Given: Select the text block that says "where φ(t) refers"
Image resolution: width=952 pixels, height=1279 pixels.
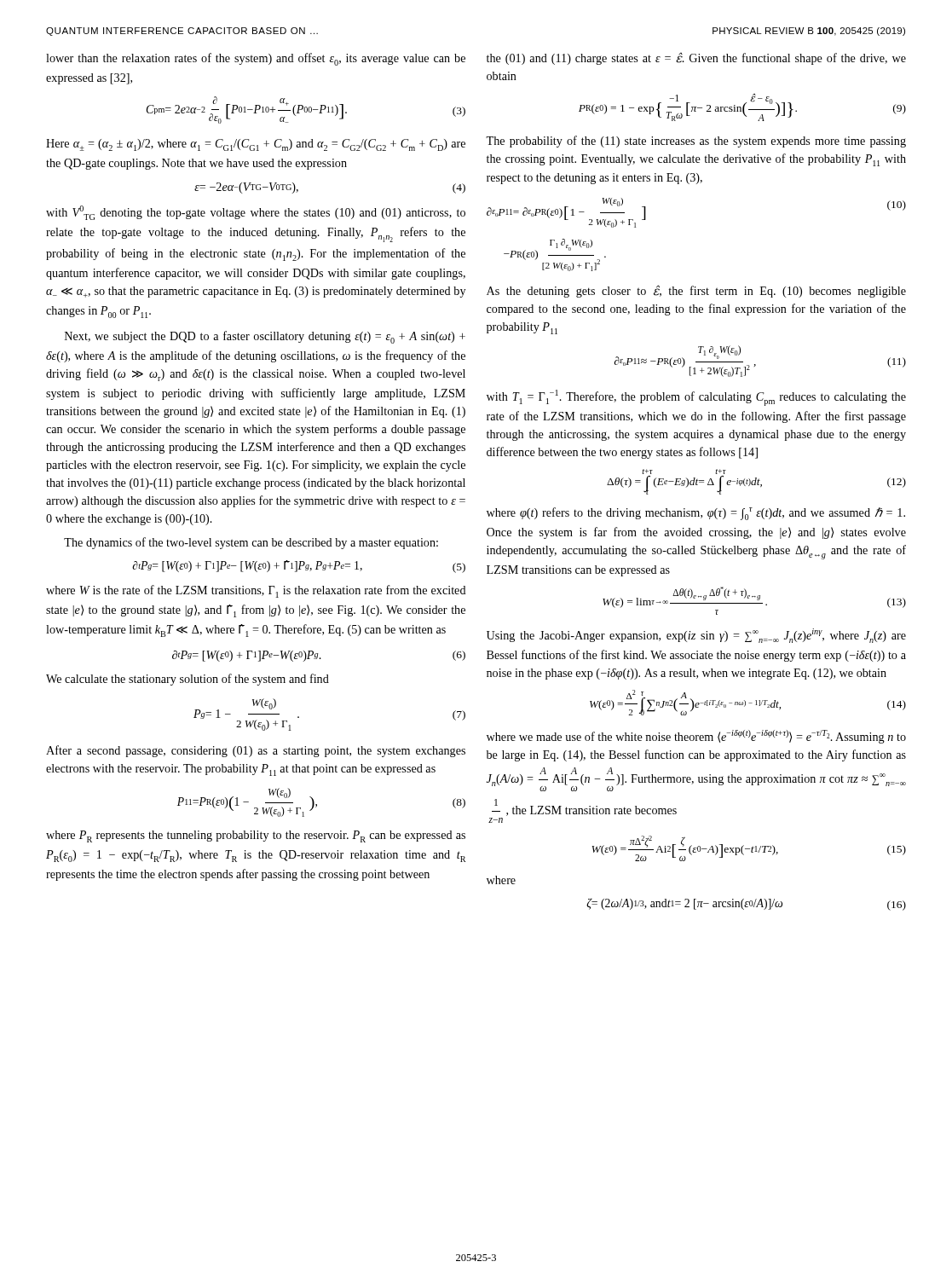Looking at the screenshot, I should (x=696, y=541).
